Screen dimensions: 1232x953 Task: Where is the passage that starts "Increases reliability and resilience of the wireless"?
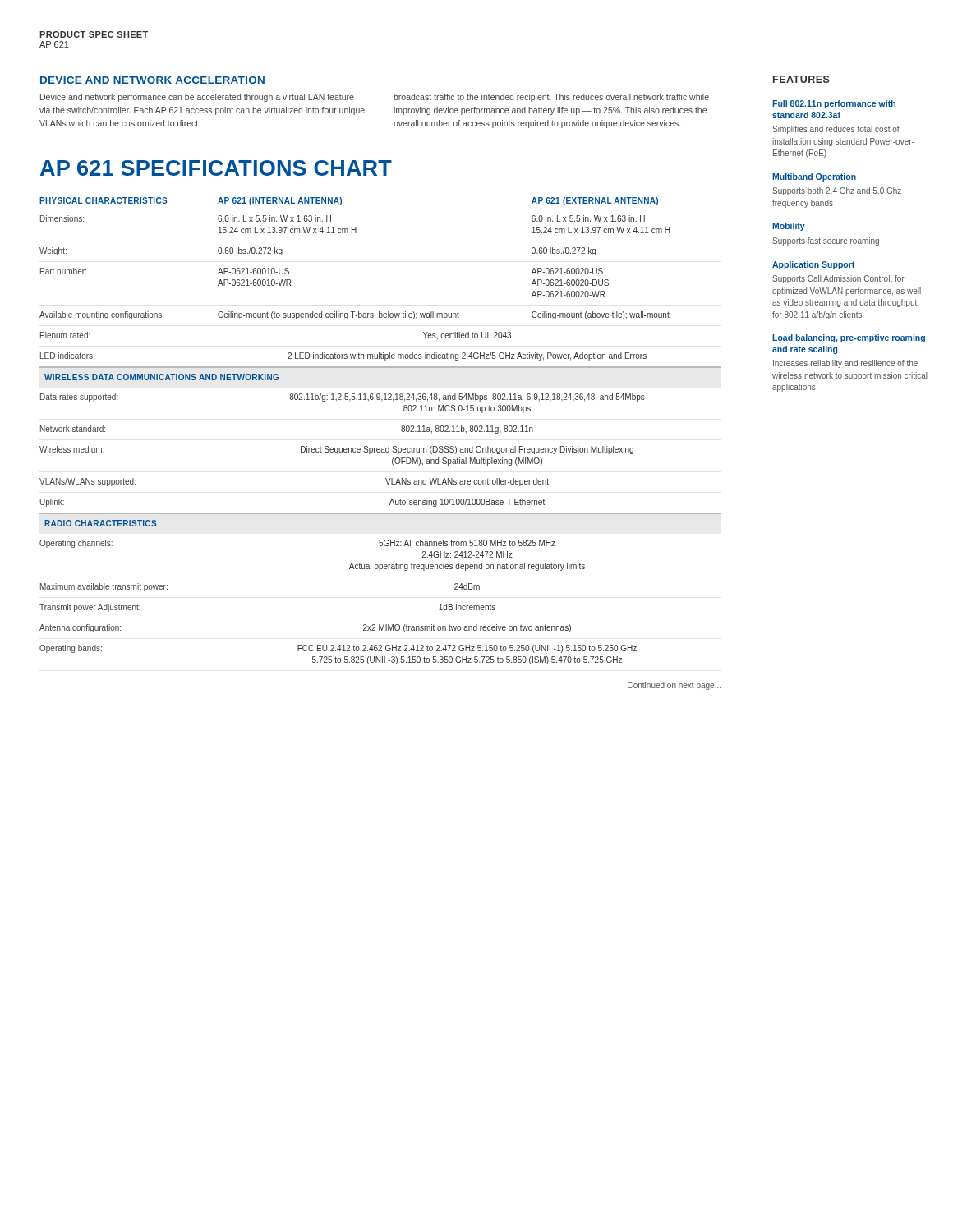pyautogui.click(x=850, y=376)
